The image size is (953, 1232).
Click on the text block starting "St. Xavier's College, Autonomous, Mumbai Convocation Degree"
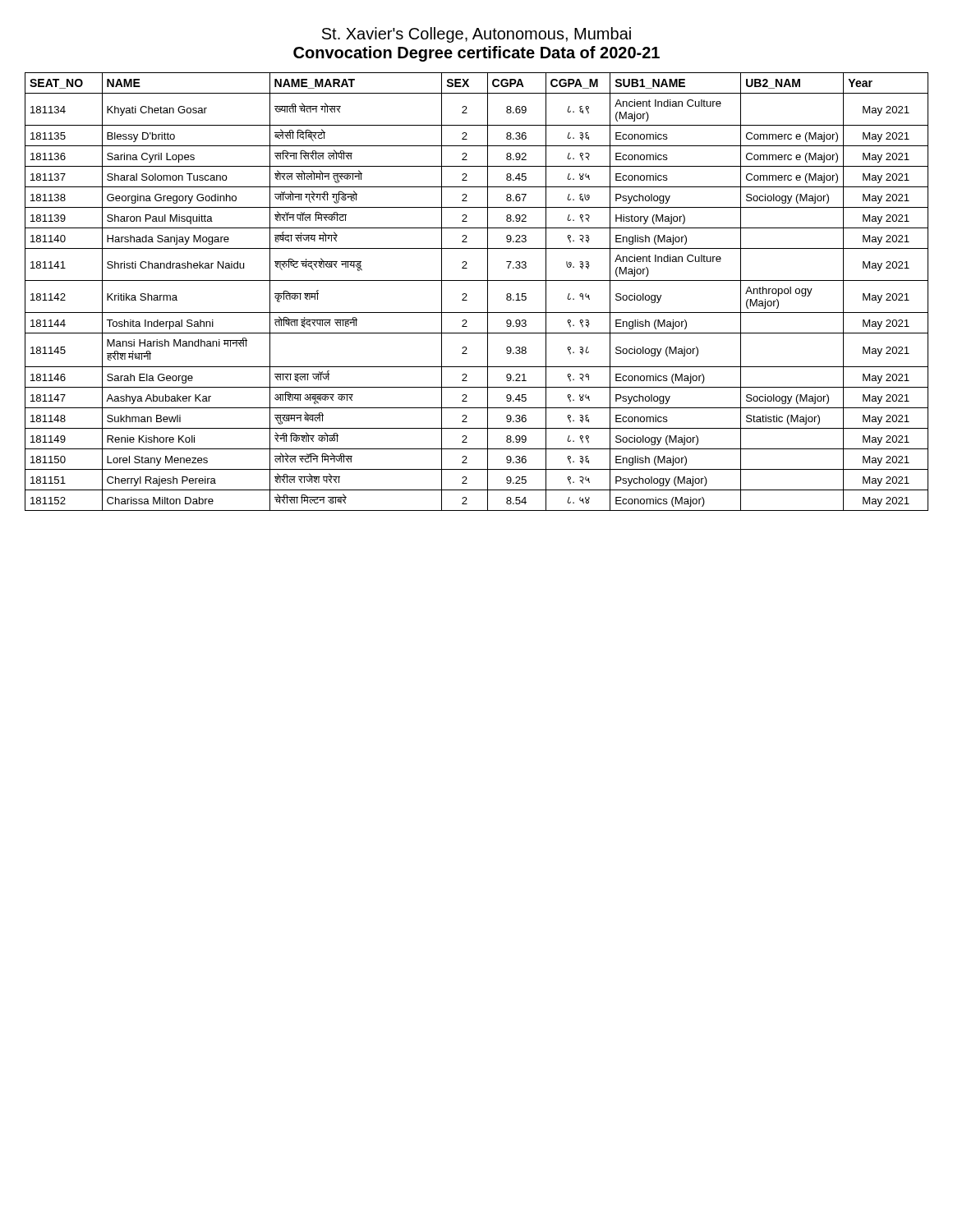[476, 44]
